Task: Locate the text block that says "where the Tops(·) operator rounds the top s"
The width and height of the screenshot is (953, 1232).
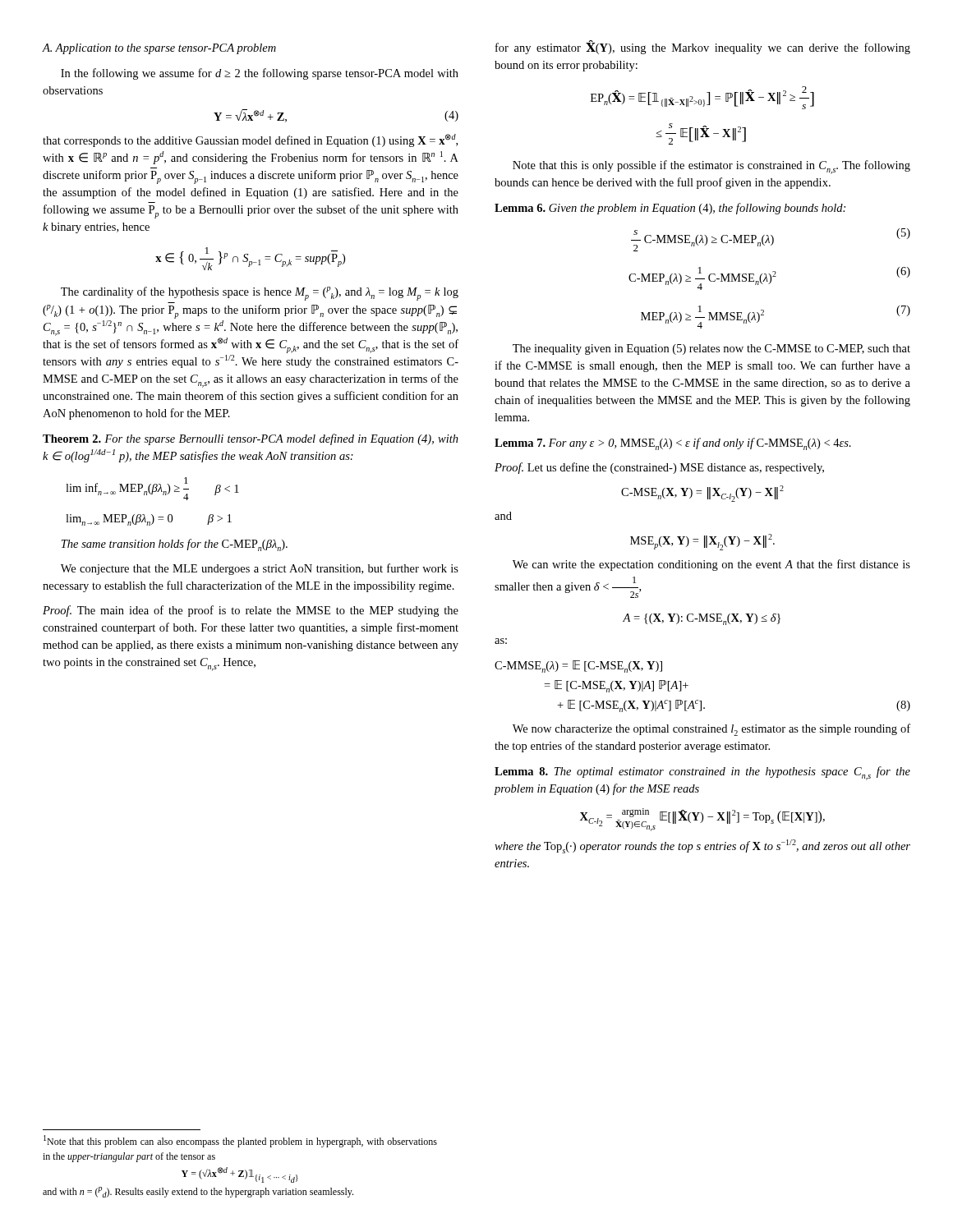Action: 702,855
